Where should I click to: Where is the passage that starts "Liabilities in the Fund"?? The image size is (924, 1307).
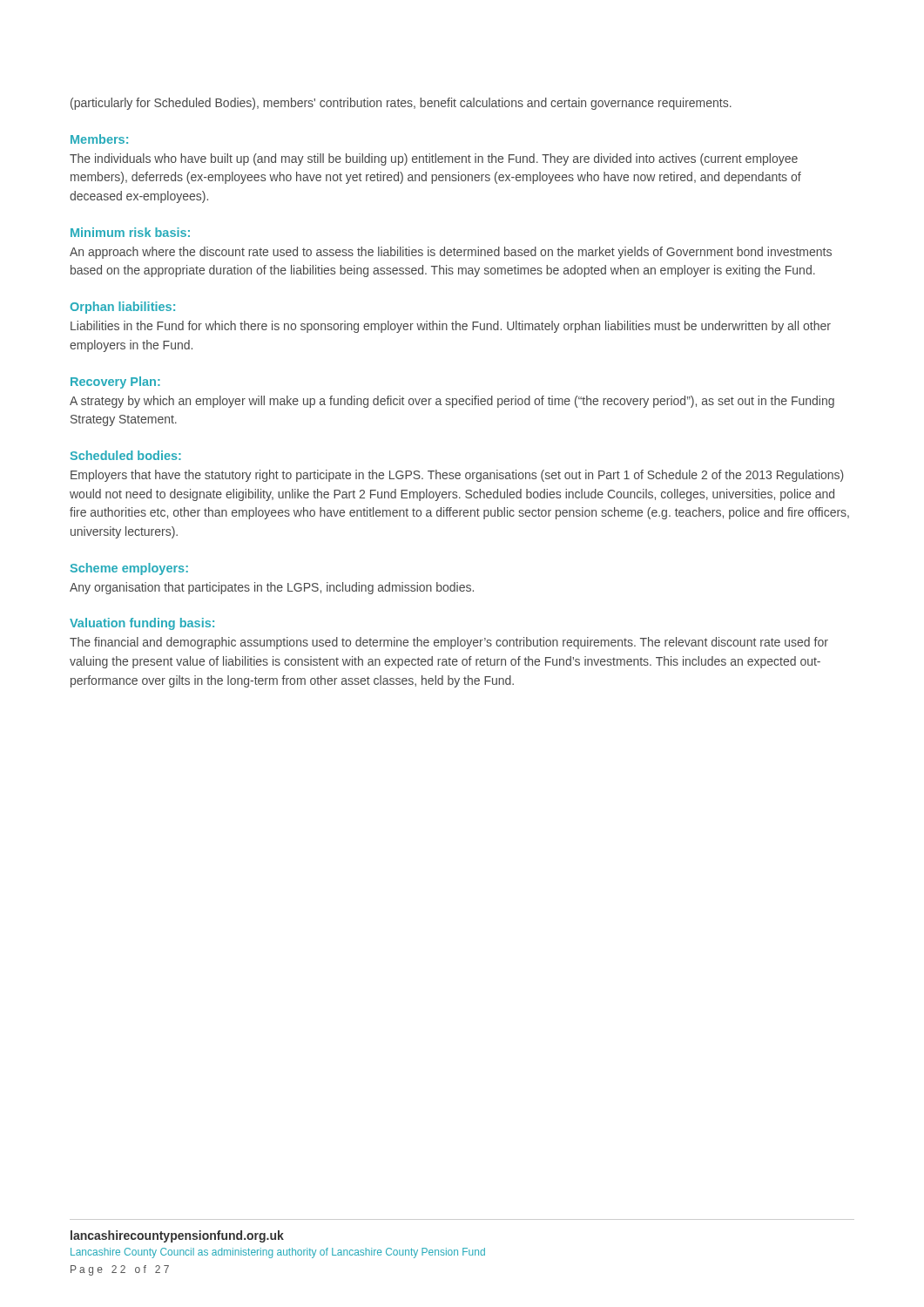tap(462, 336)
